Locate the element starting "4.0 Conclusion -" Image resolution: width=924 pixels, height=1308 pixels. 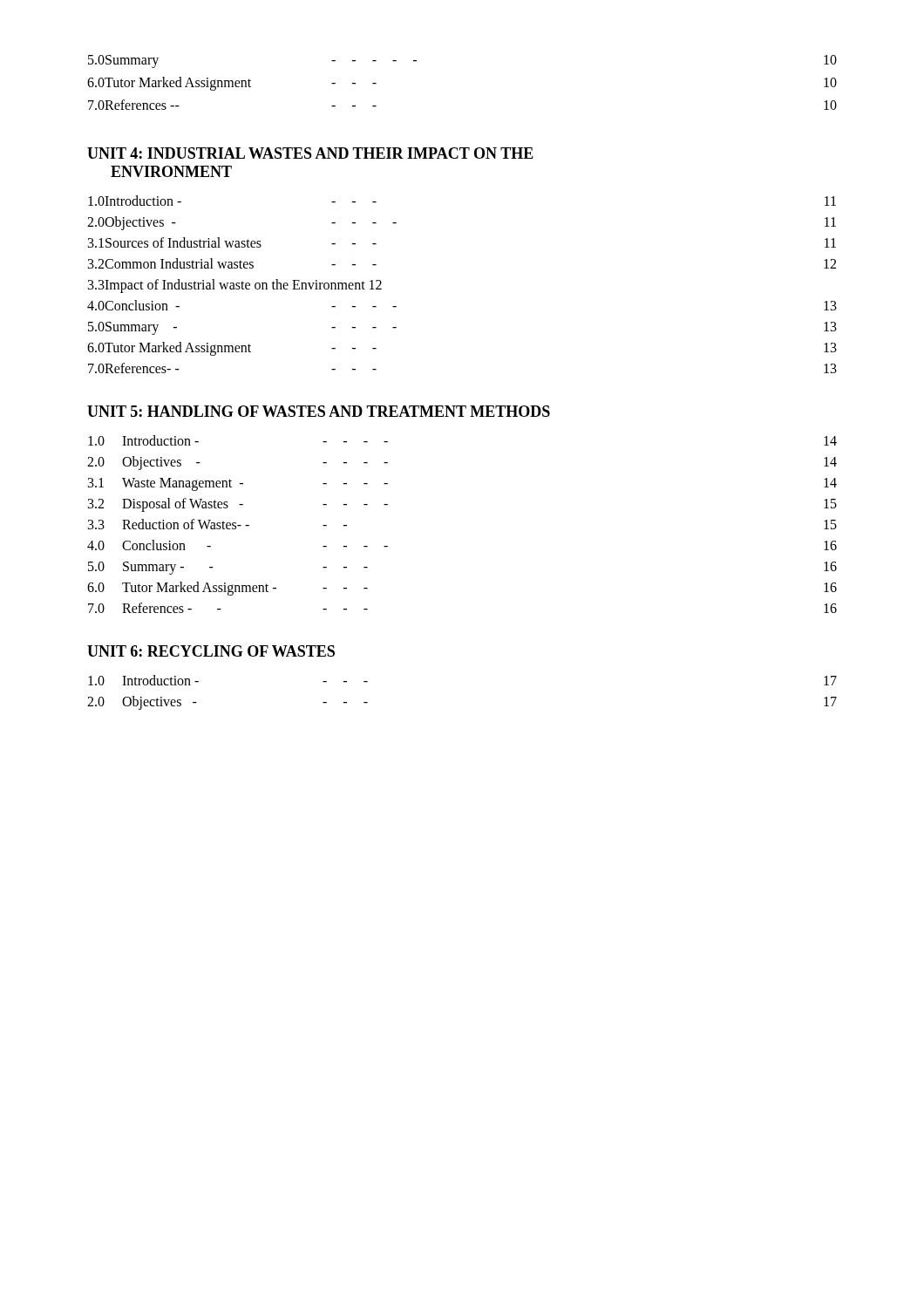(x=156, y=545)
